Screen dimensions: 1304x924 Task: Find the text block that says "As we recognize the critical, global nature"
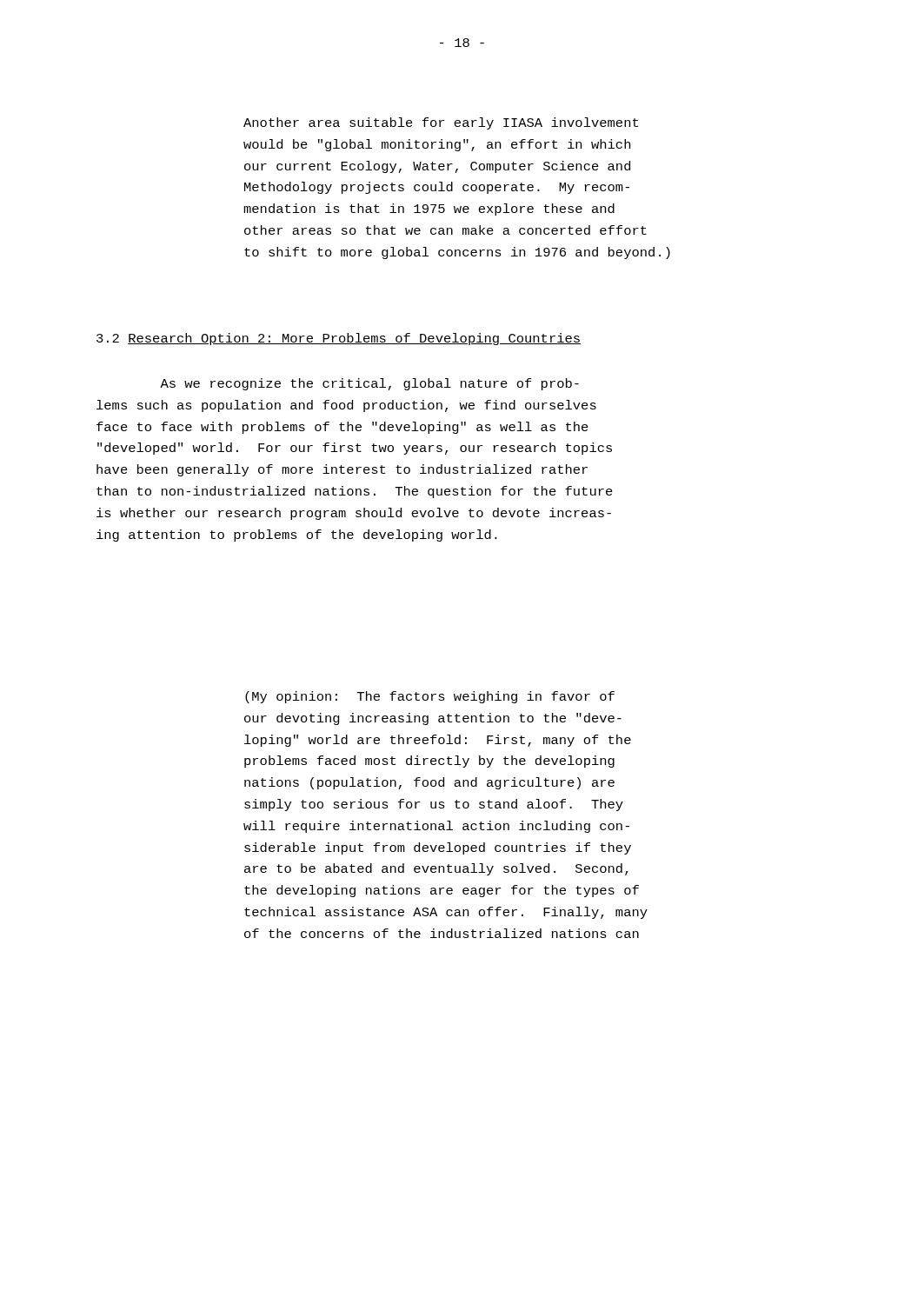point(354,460)
